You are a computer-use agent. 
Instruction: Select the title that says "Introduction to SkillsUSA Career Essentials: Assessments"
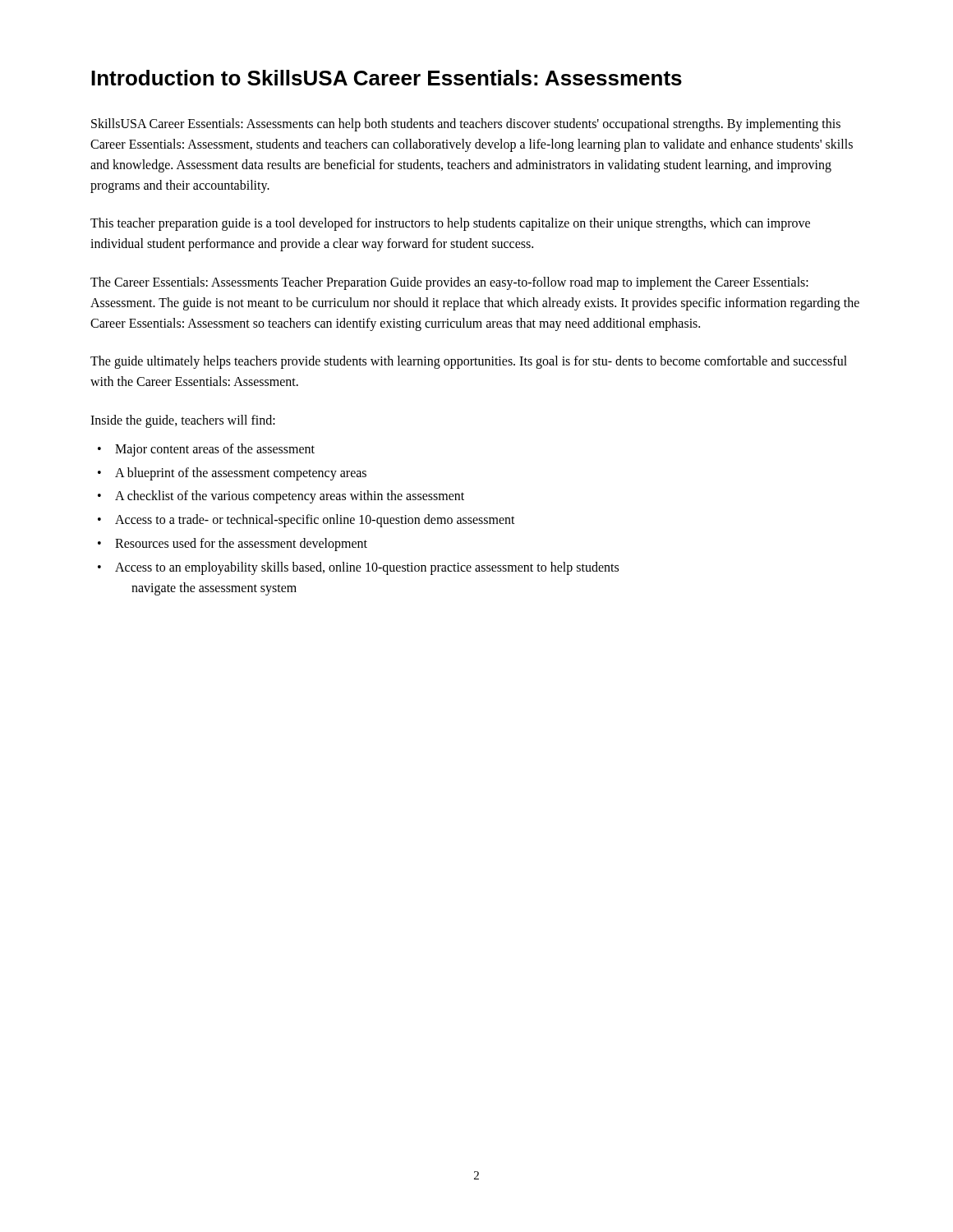click(476, 78)
